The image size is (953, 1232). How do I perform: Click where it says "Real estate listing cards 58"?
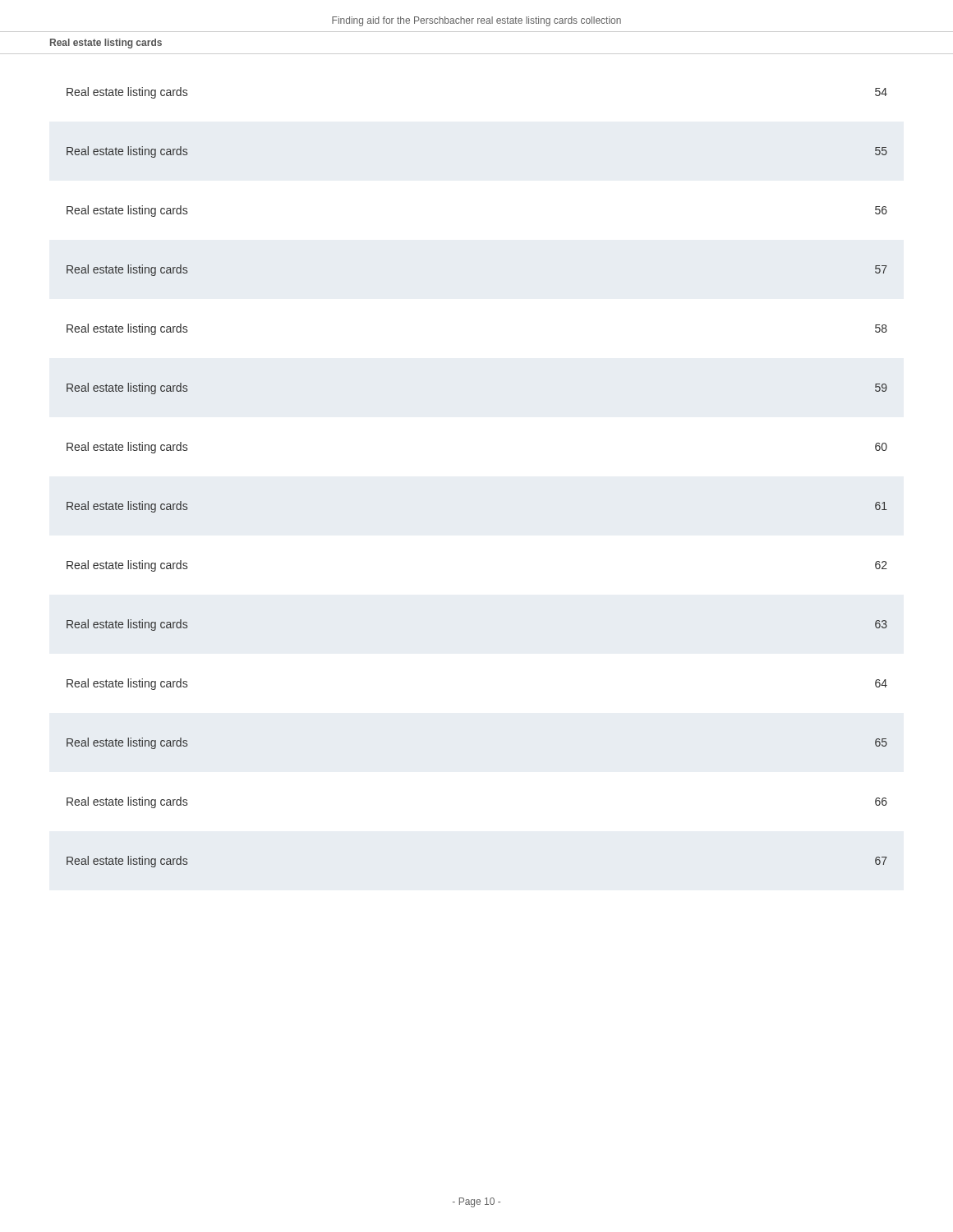click(x=128, y=329)
